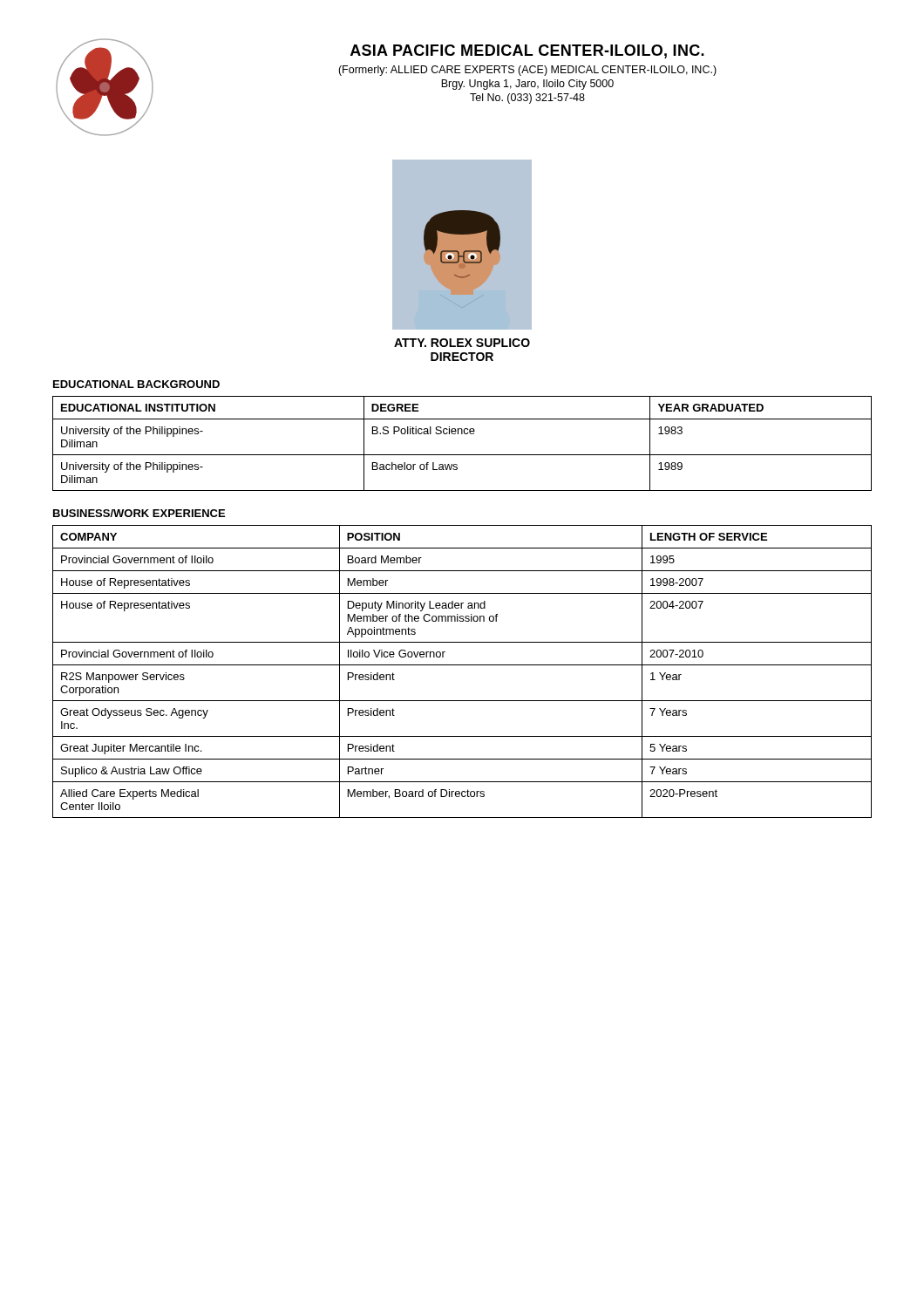Click on the region starting "BUSINESS/WORK EXPERIENCE"
Screen dimensions: 1308x924
[139, 513]
